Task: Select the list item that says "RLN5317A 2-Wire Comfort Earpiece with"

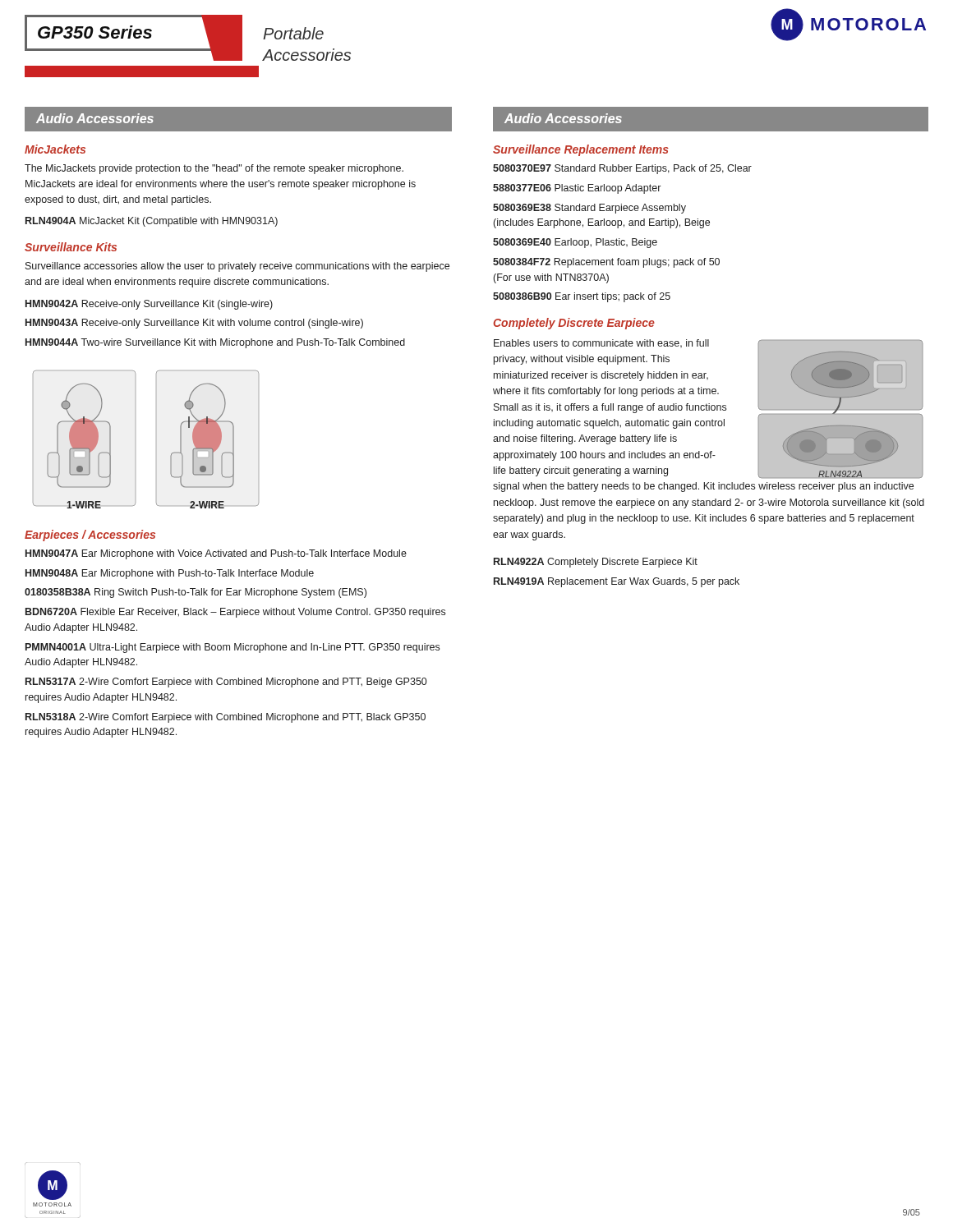Action: pyautogui.click(x=226, y=689)
